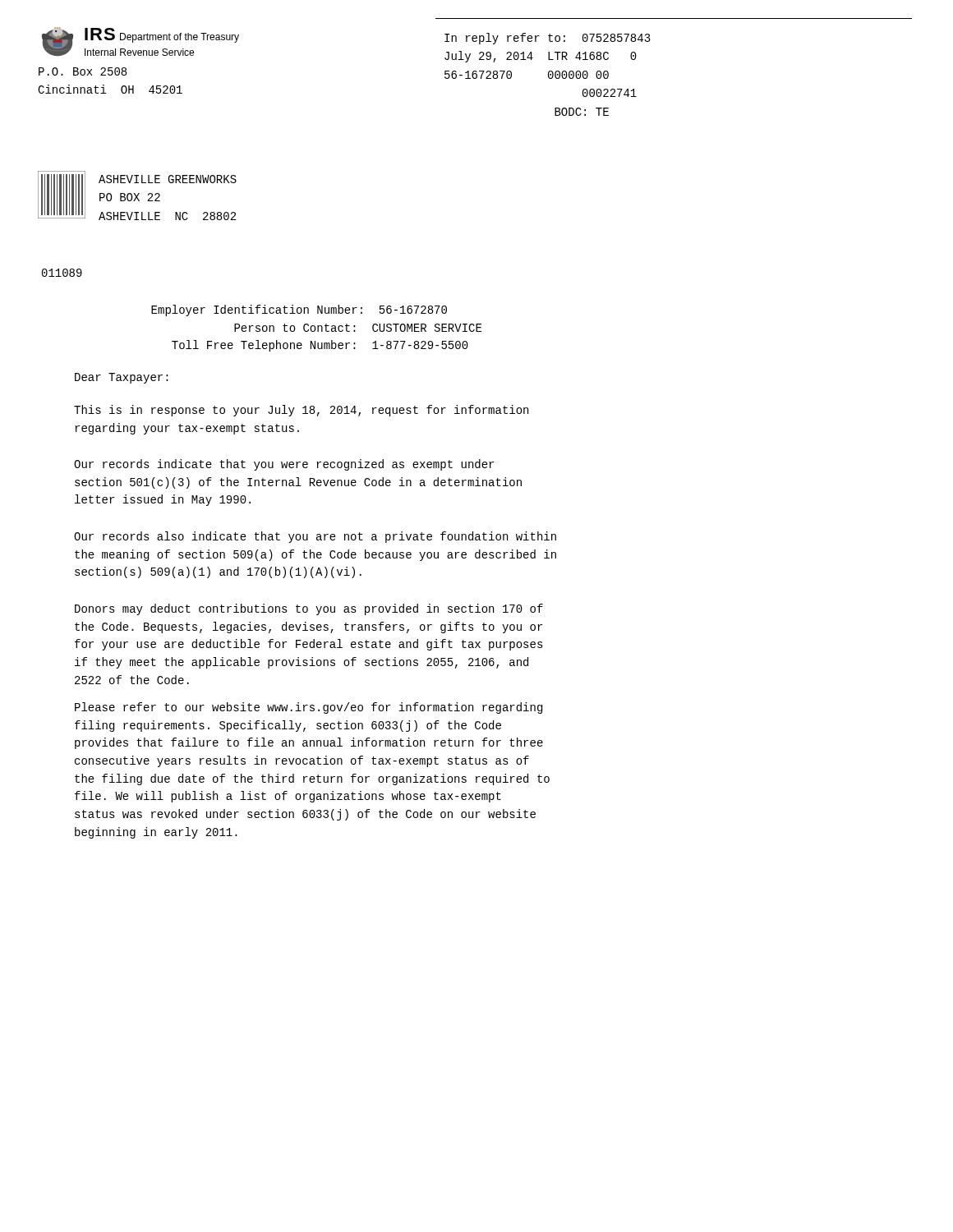Locate the block starting "Please refer to"
Viewport: 953px width, 1232px height.
[312, 770]
